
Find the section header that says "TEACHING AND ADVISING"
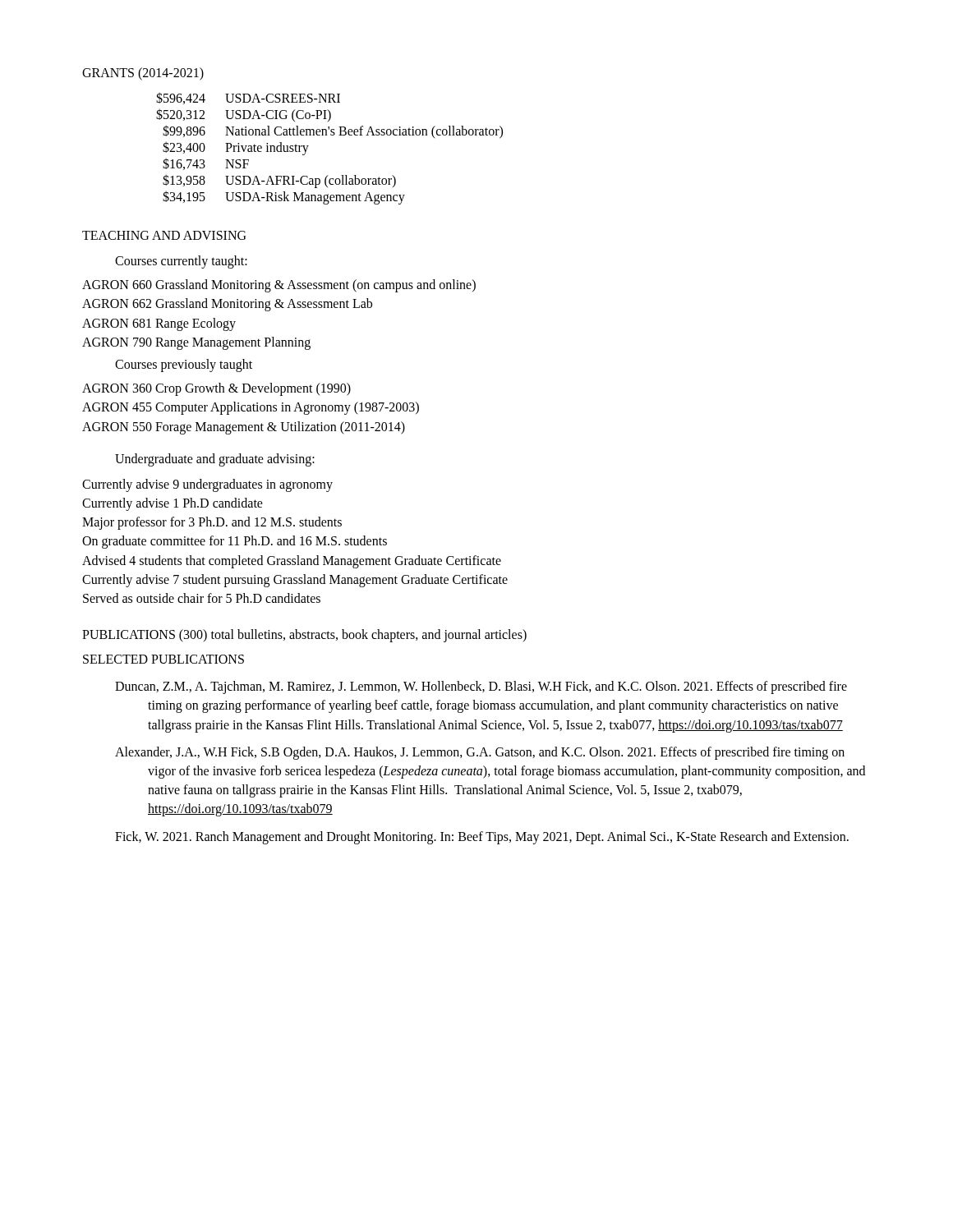[164, 235]
